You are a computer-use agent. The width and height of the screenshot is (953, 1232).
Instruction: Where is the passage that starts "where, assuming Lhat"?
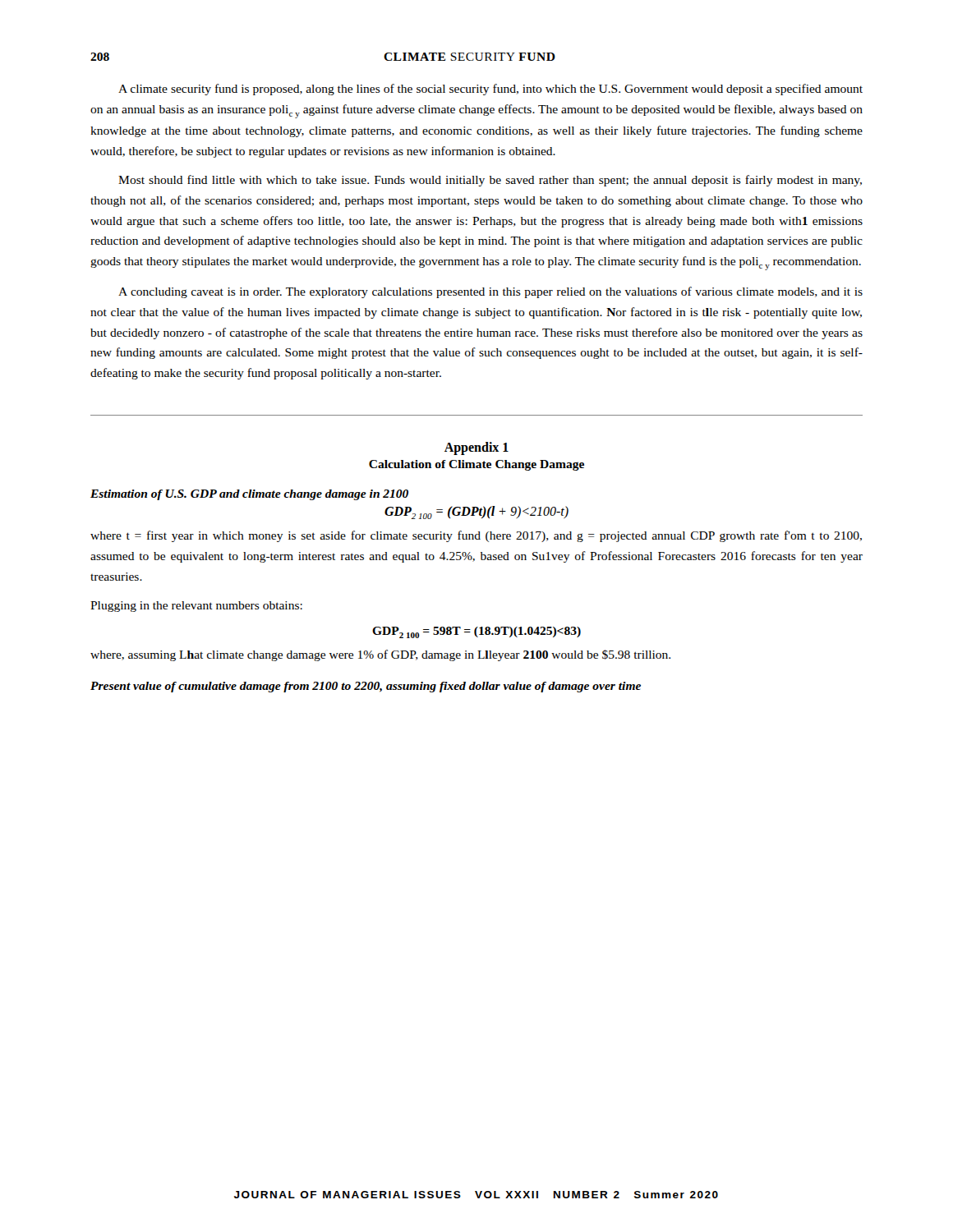point(476,655)
